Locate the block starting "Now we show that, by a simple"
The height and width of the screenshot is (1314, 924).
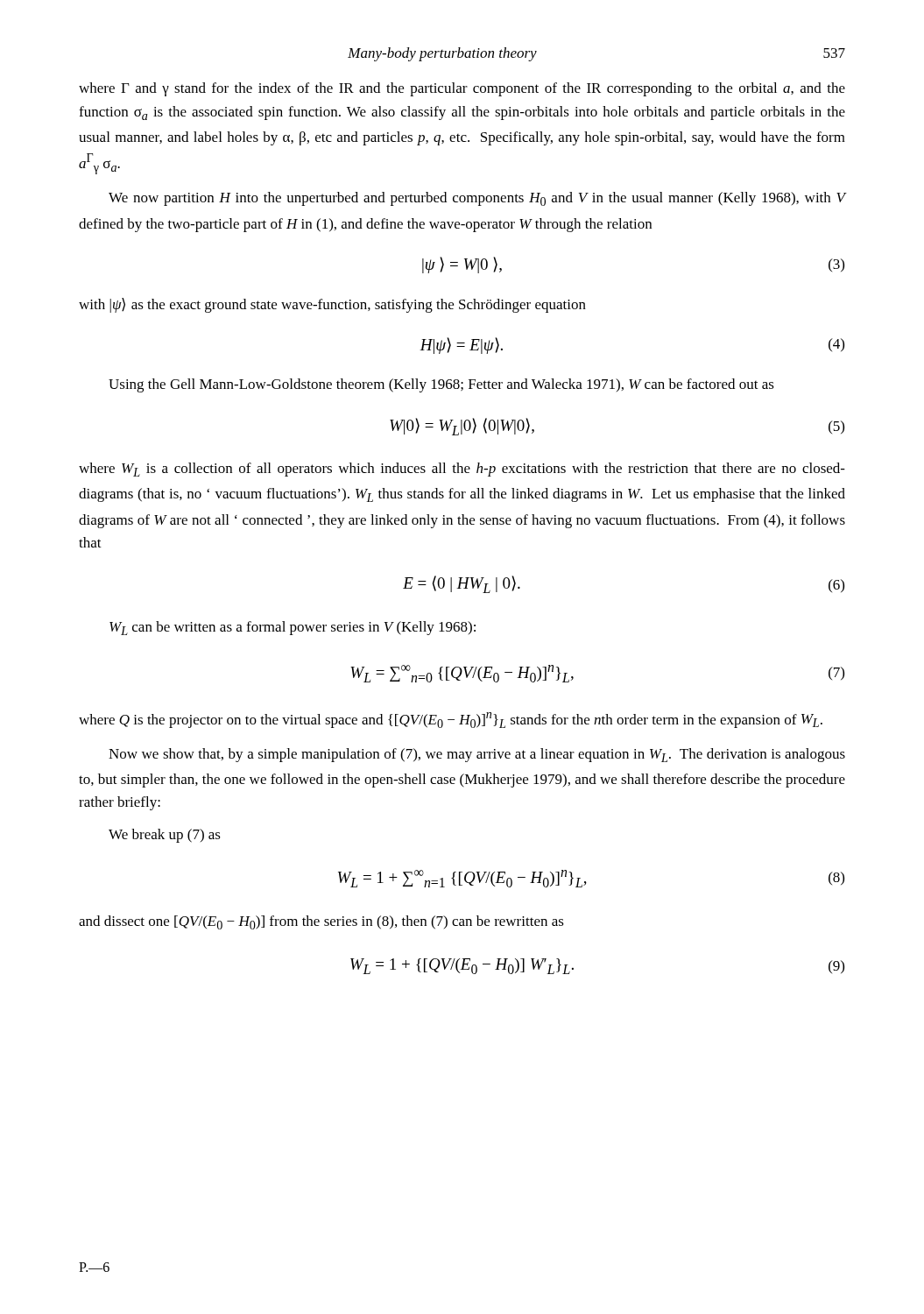tap(462, 778)
